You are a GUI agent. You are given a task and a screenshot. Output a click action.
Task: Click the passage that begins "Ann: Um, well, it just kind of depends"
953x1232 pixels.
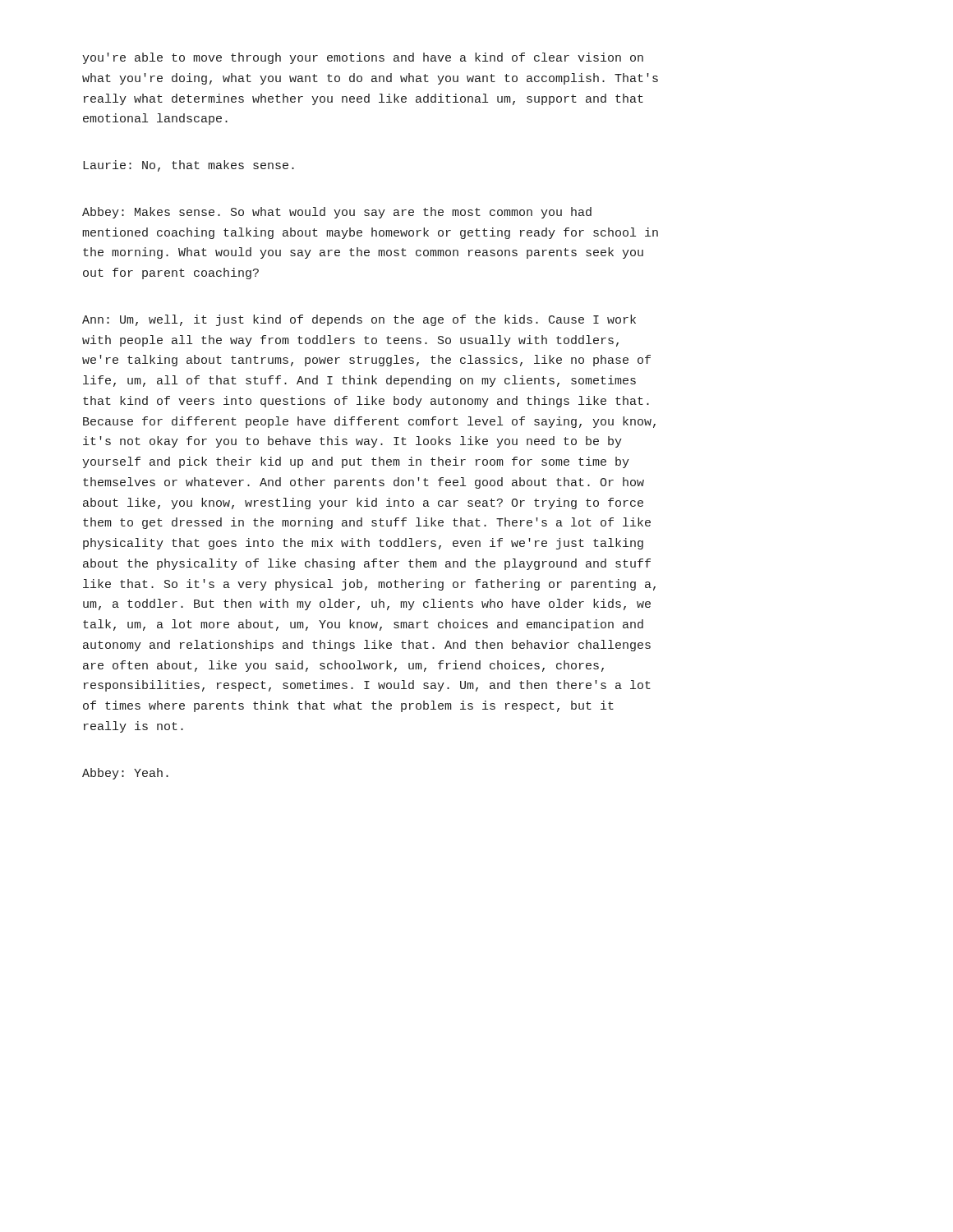[371, 524]
